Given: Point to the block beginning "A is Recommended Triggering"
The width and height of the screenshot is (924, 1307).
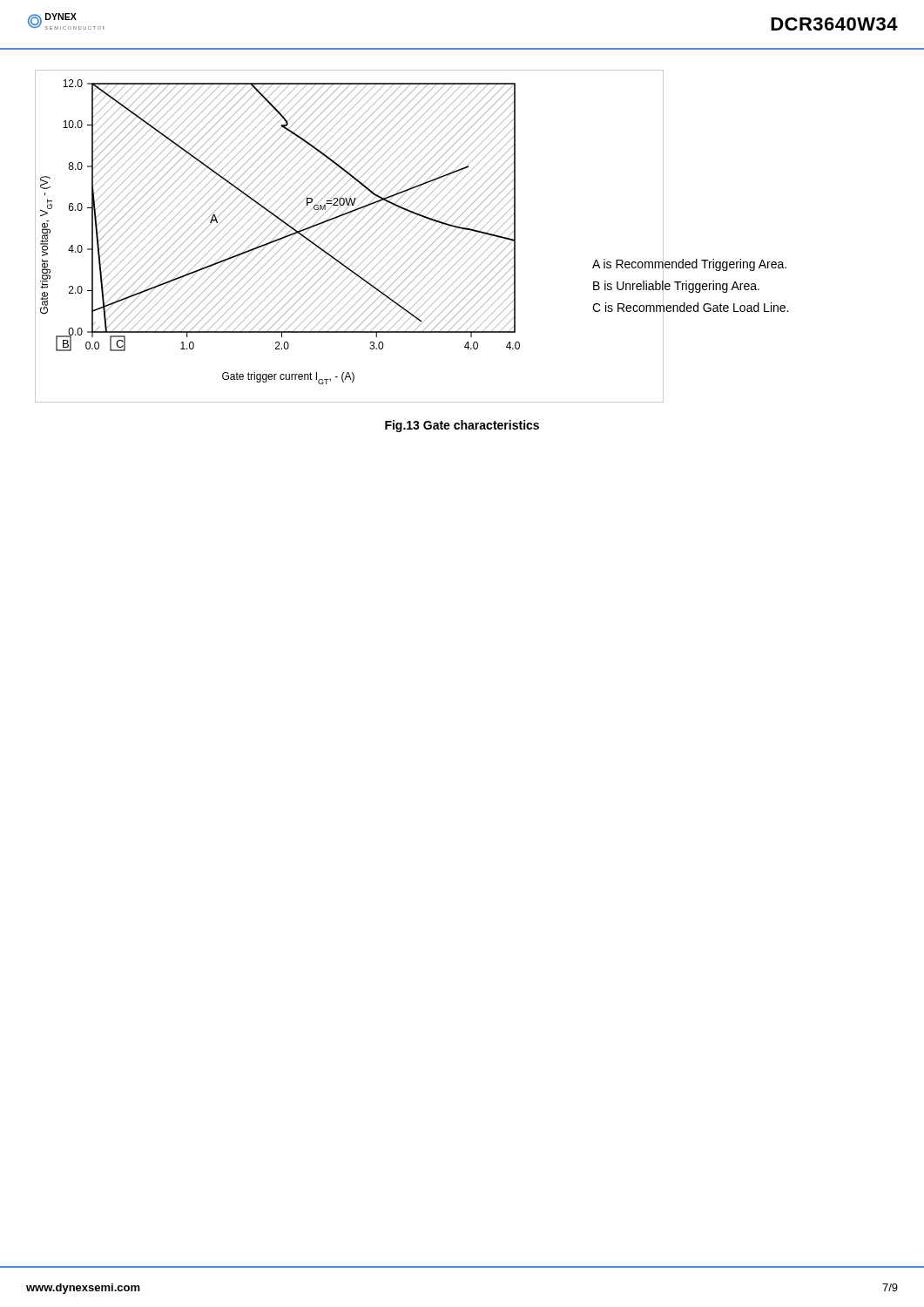Looking at the screenshot, I should point(690,264).
